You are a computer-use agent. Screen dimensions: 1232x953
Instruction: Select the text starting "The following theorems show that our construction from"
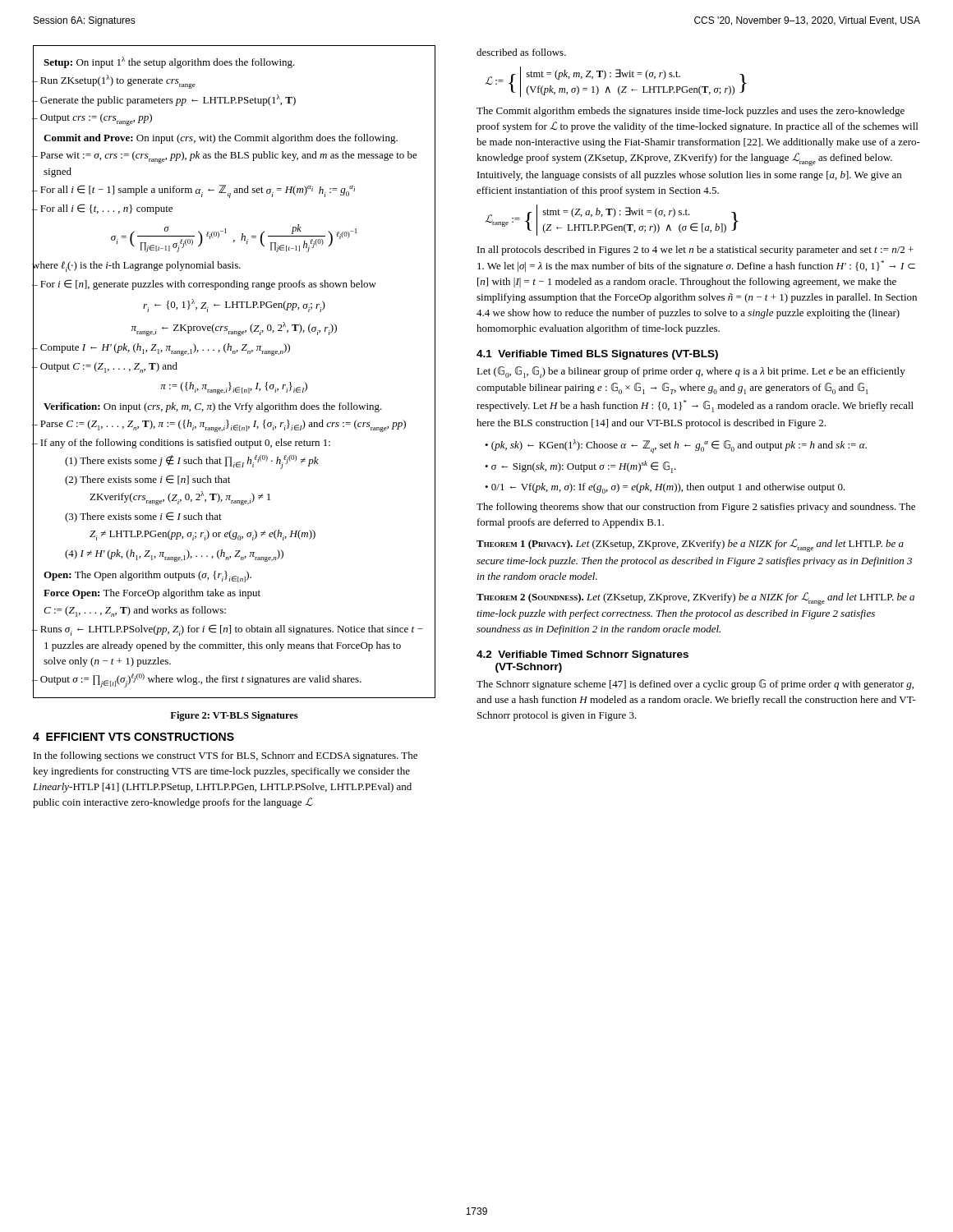[x=696, y=514]
